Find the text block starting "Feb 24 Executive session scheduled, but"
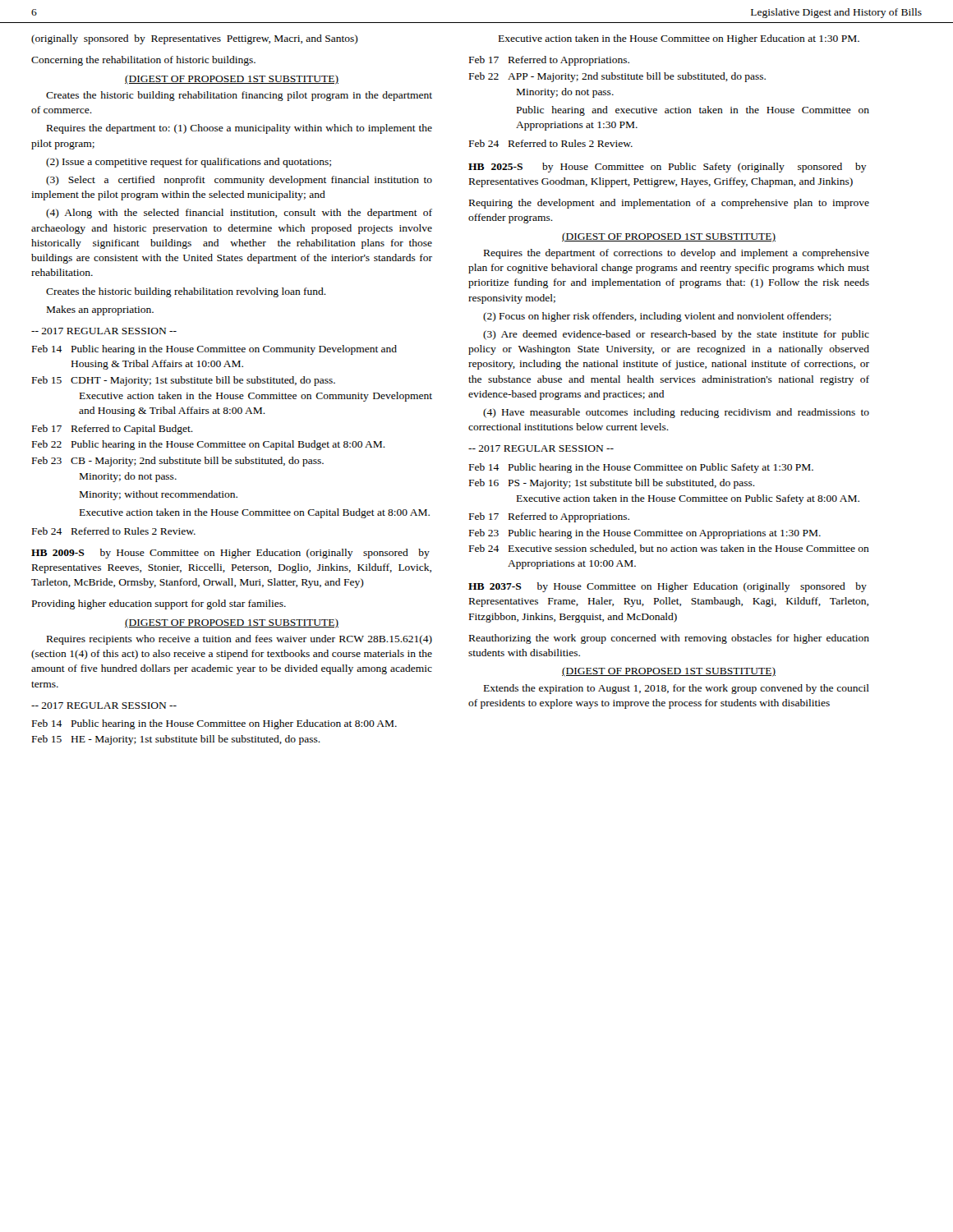This screenshot has height=1232, width=953. [669, 556]
